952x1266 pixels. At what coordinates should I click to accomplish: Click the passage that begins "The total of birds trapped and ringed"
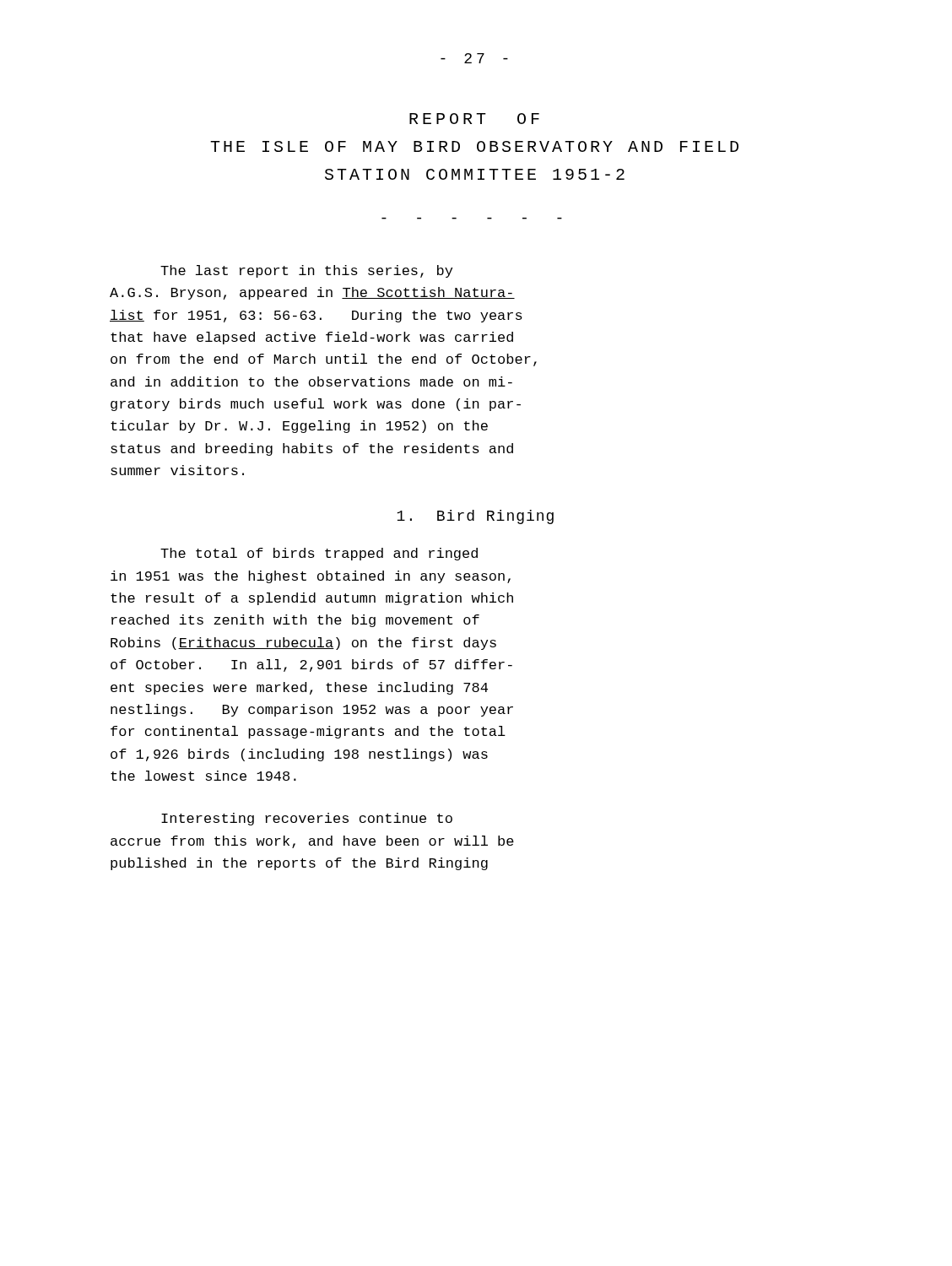pos(312,664)
